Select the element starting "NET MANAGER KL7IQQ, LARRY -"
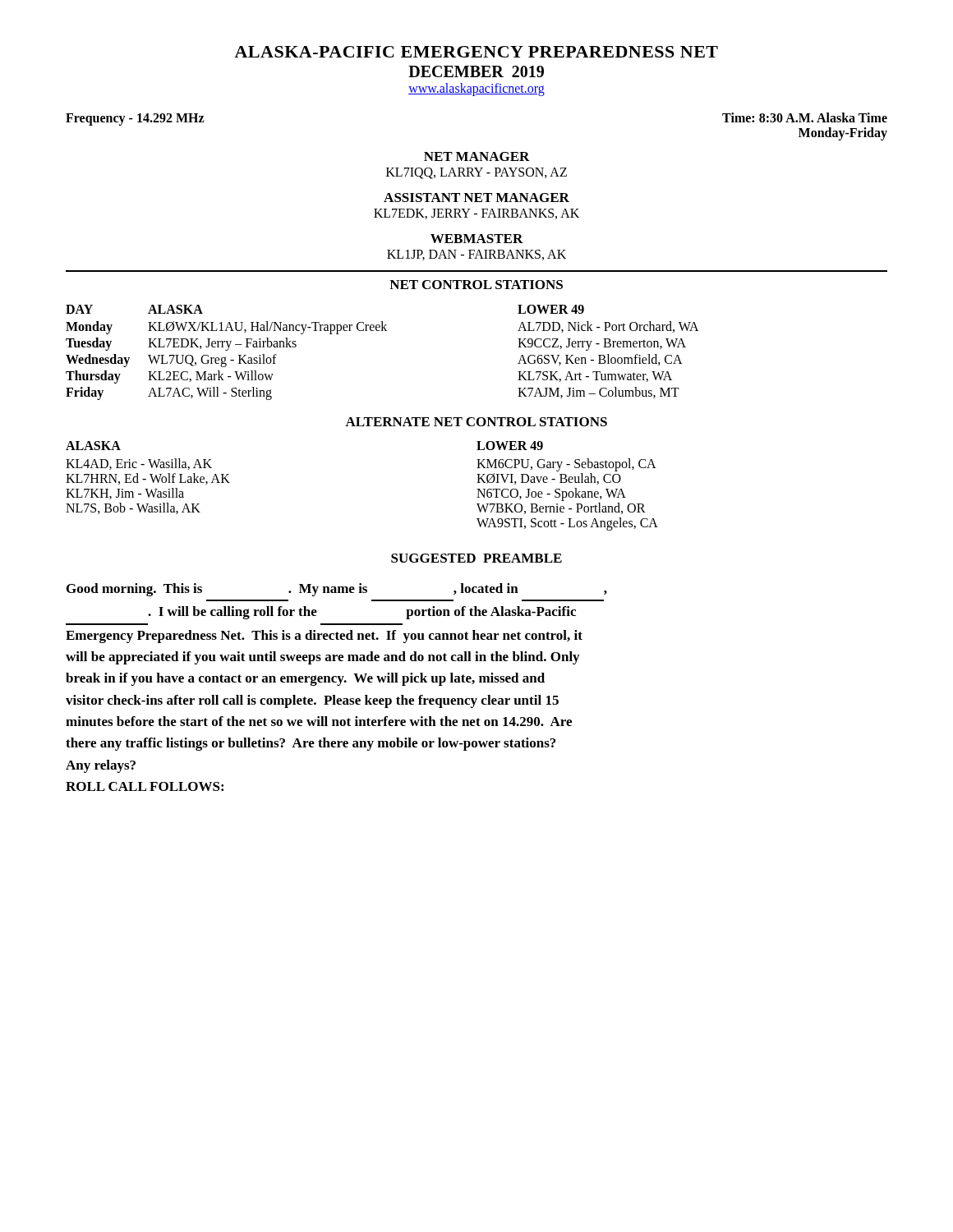Viewport: 953px width, 1232px height. point(476,164)
